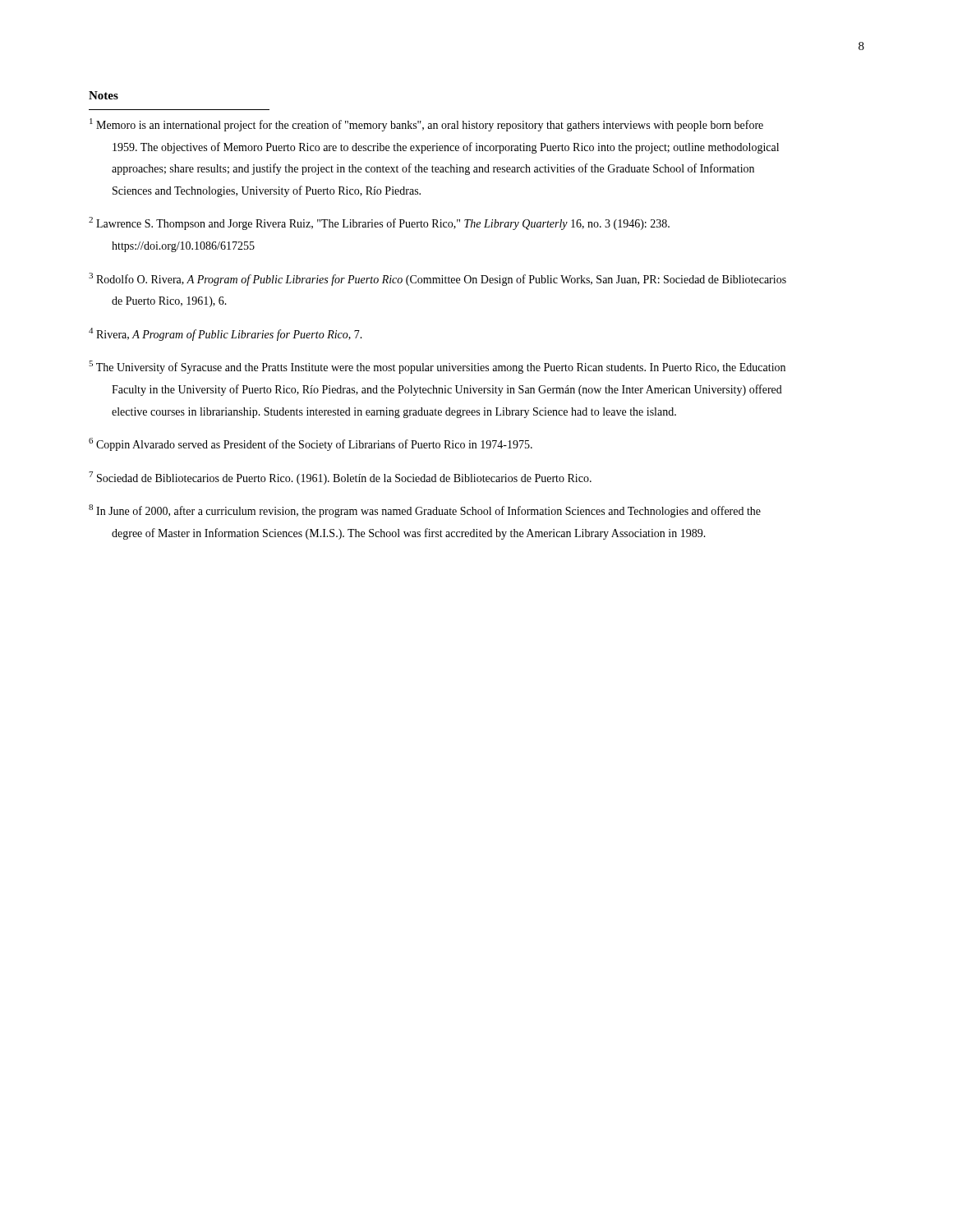Click a section header
Viewport: 953px width, 1232px height.
click(103, 95)
